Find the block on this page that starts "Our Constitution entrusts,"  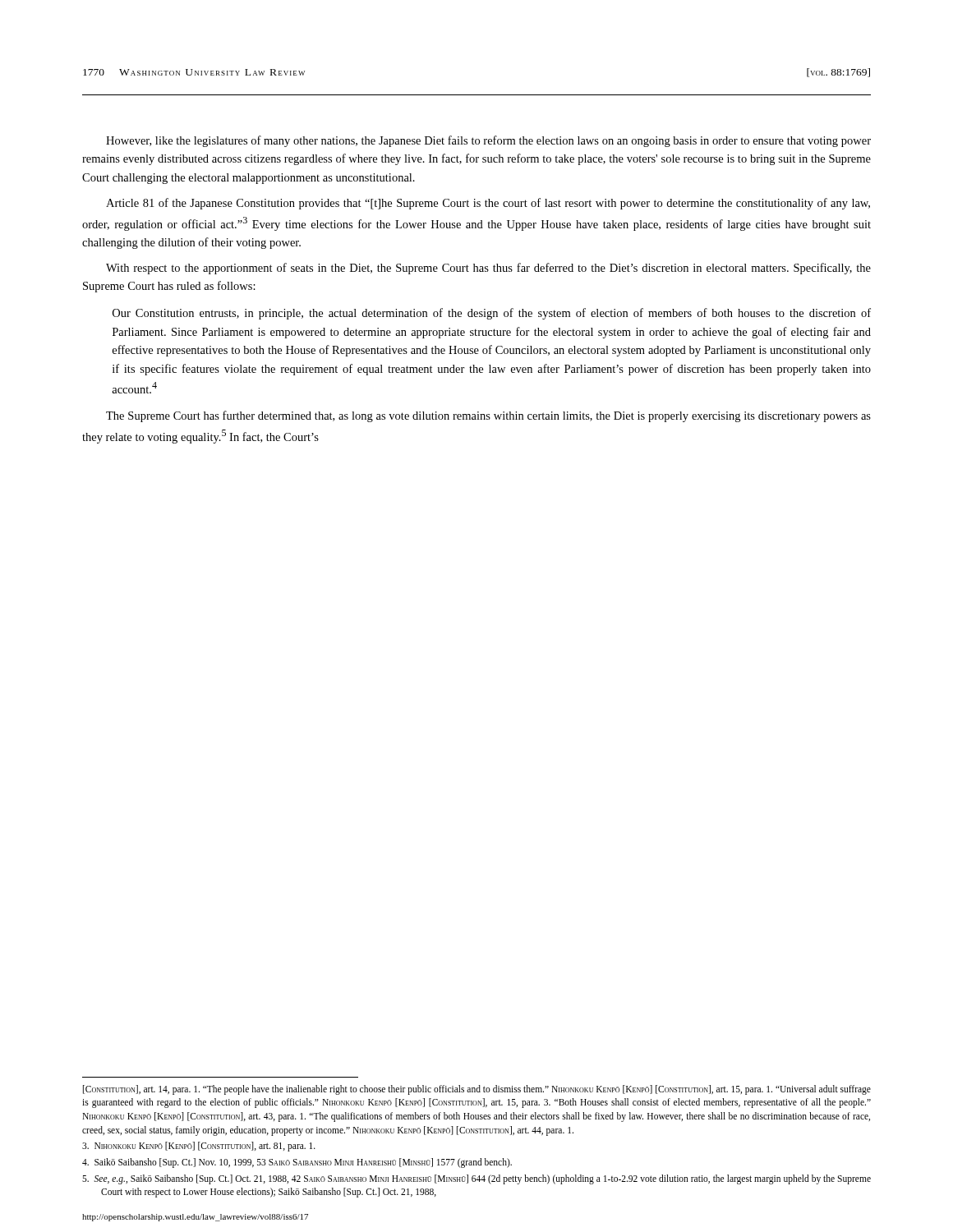click(491, 351)
